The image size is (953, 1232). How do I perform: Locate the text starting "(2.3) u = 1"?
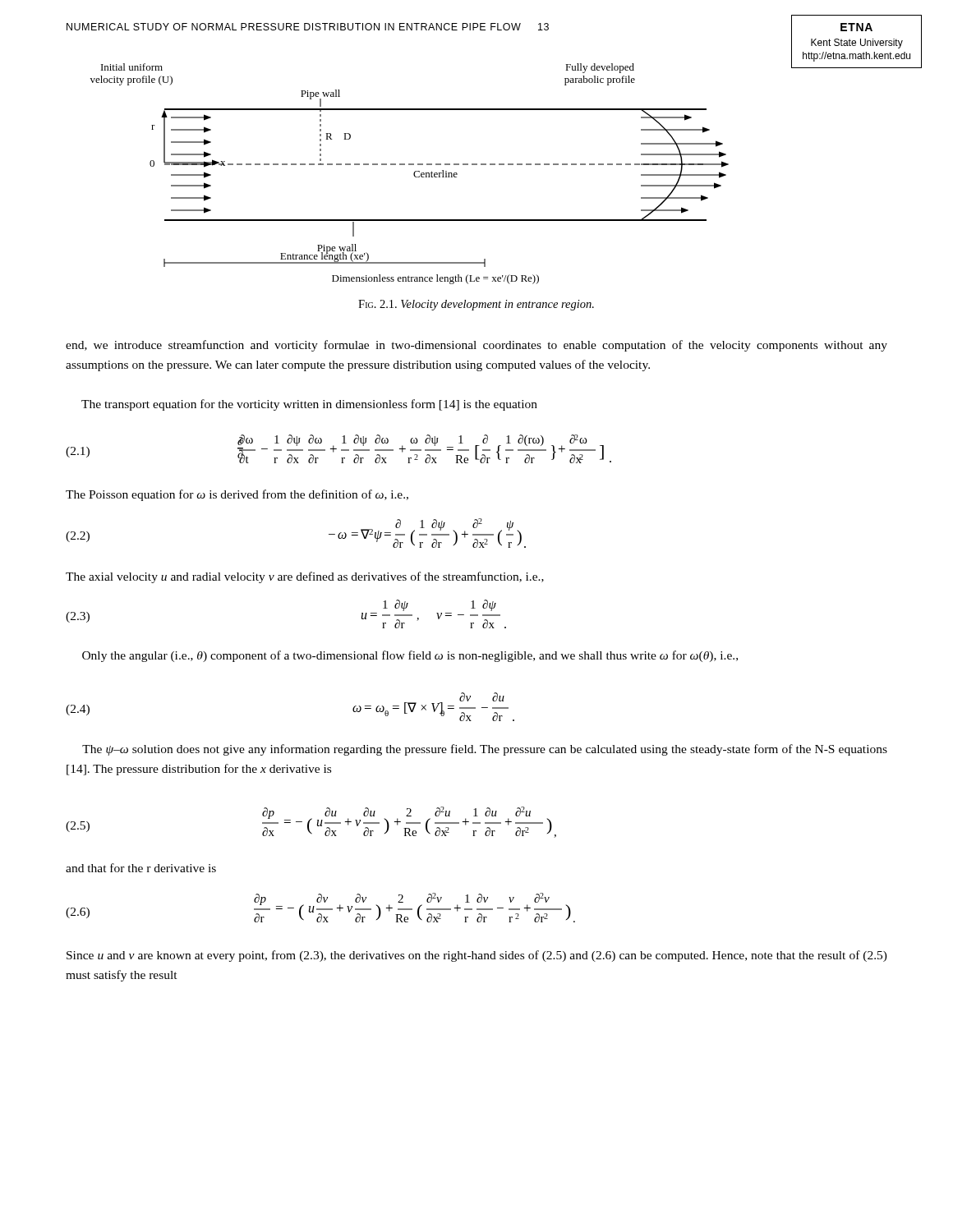(x=476, y=616)
